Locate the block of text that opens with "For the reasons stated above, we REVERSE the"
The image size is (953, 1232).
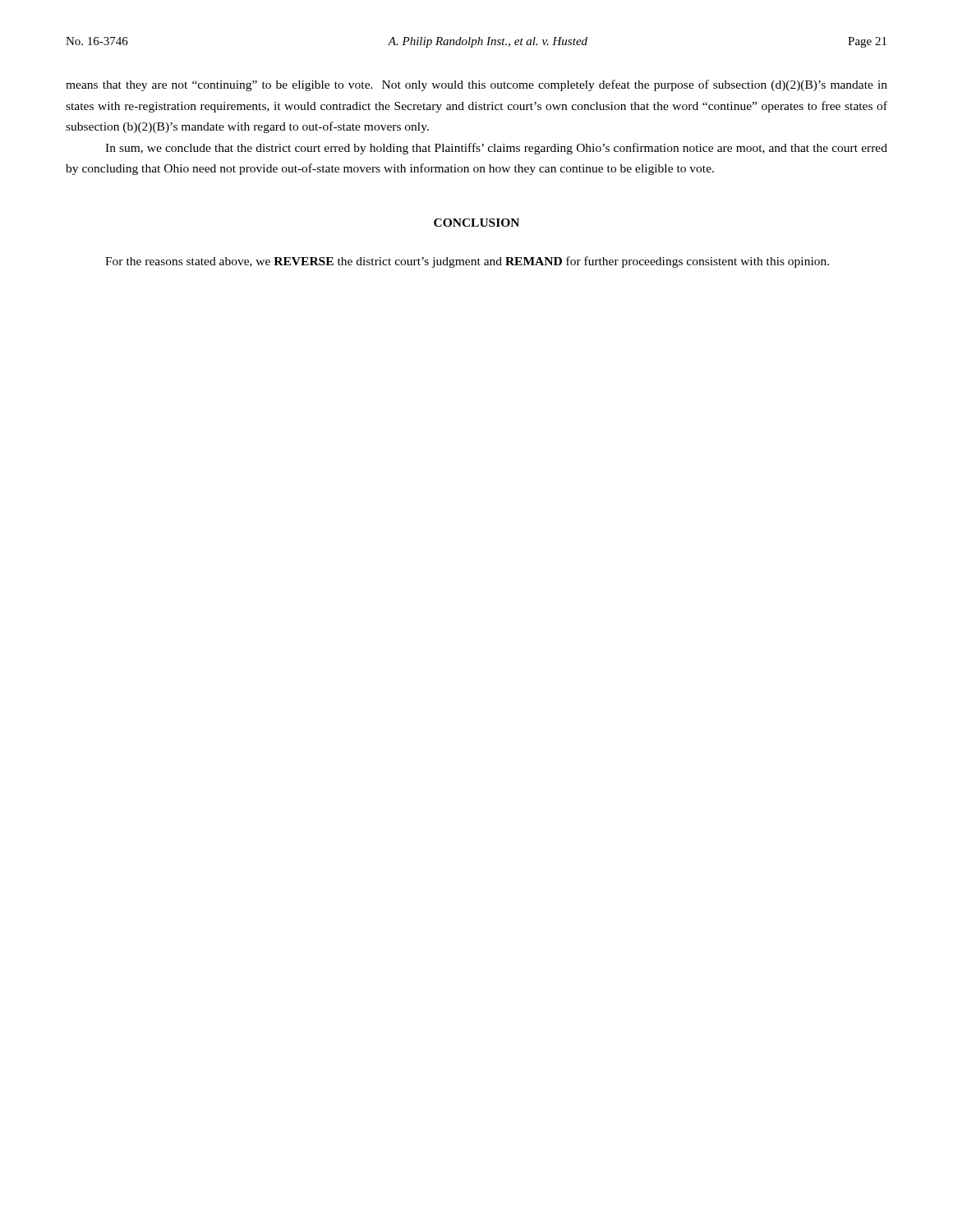[x=467, y=261]
